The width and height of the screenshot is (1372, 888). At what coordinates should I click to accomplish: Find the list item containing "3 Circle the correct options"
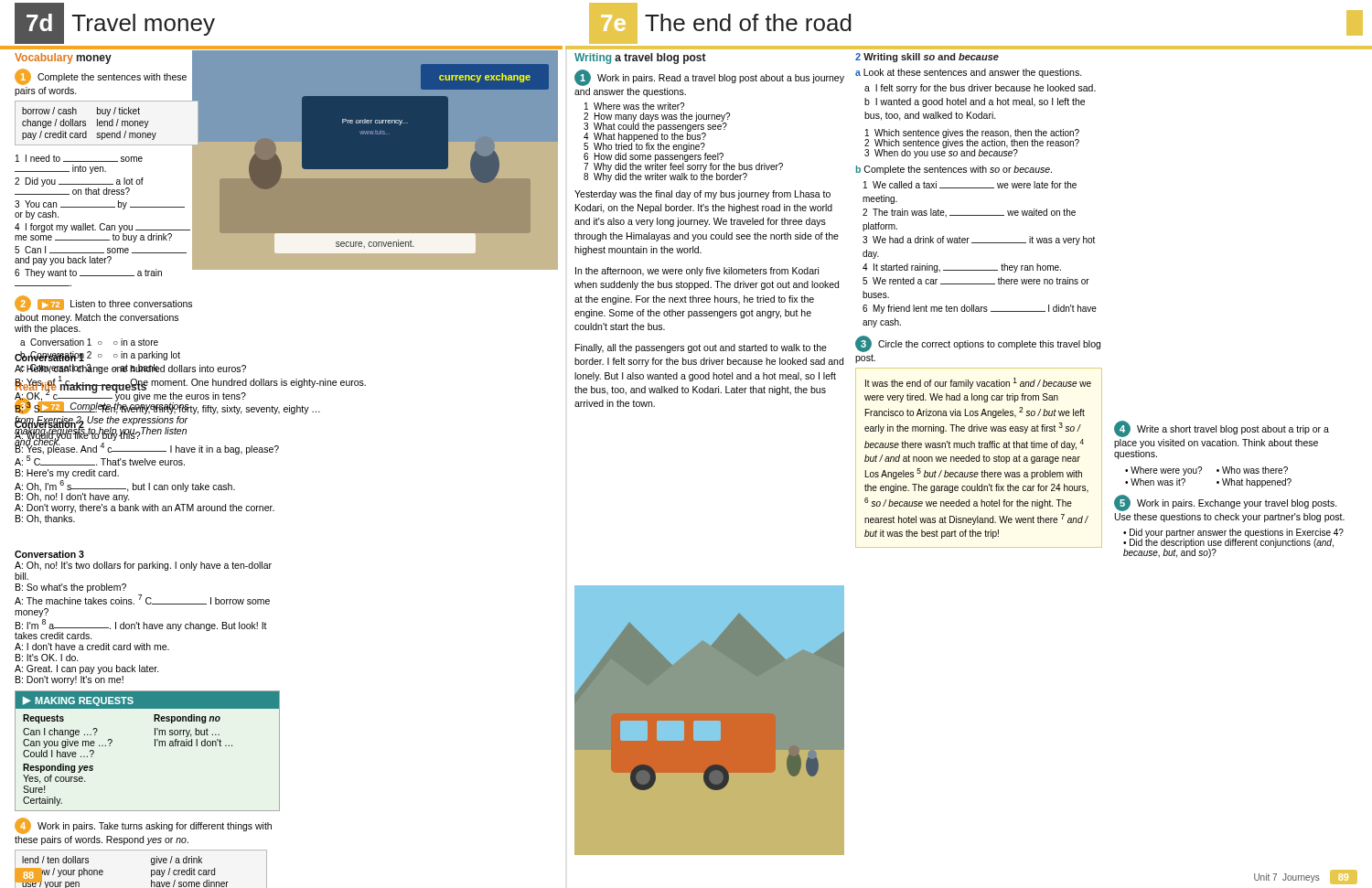point(978,349)
